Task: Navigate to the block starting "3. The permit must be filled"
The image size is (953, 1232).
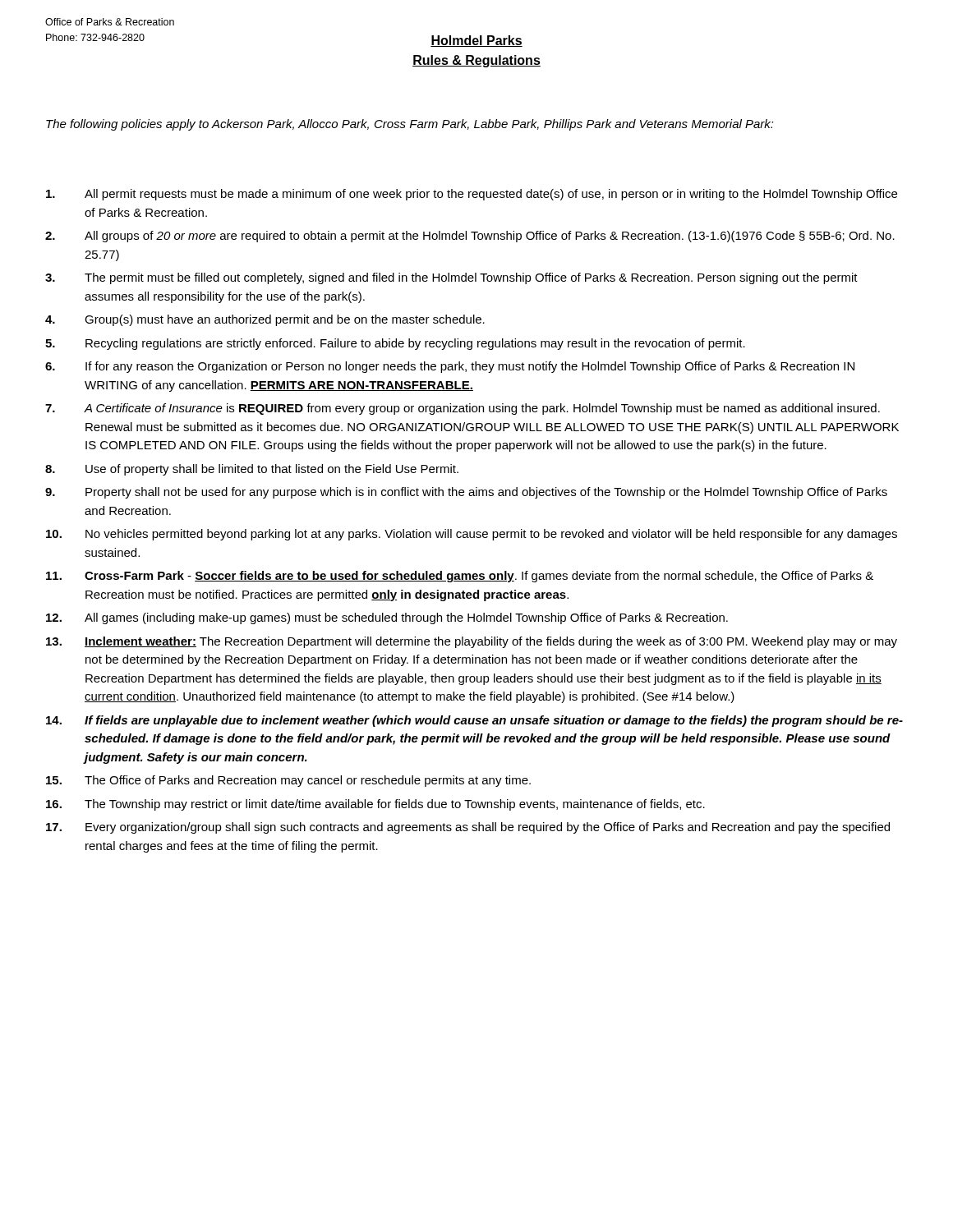Action: [476, 287]
